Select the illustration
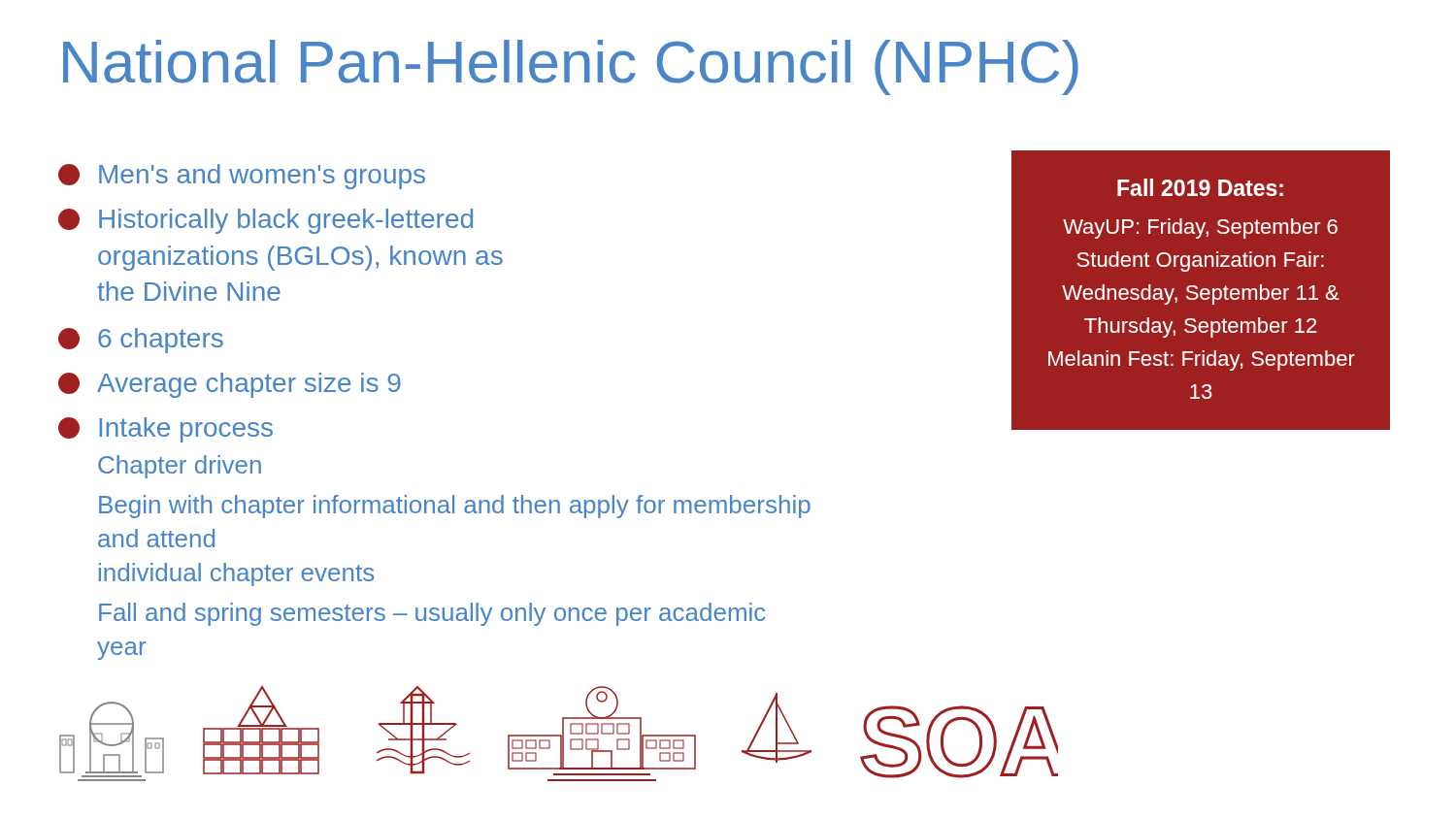Image resolution: width=1456 pixels, height=819 pixels. point(728,734)
